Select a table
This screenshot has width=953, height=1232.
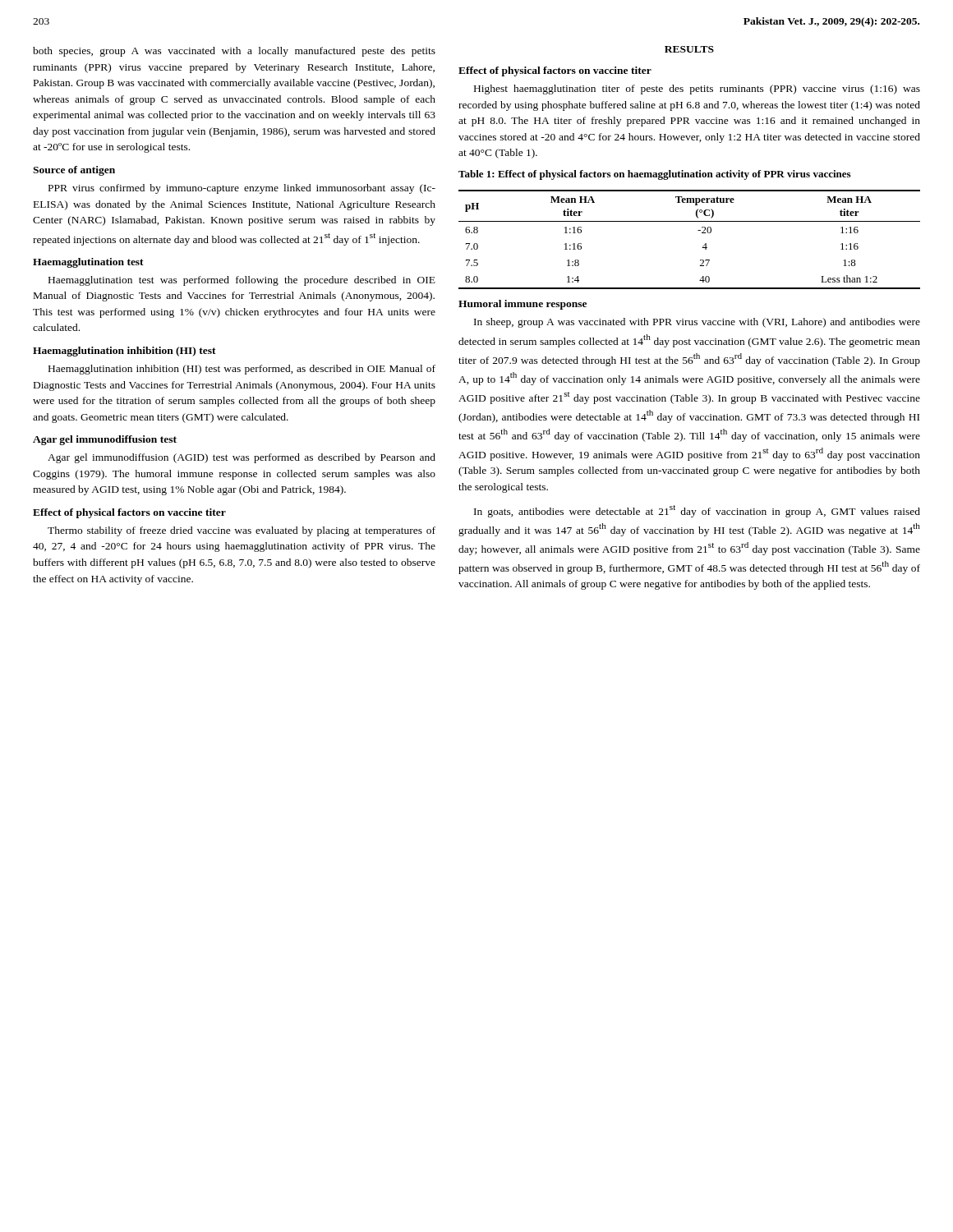point(689,239)
